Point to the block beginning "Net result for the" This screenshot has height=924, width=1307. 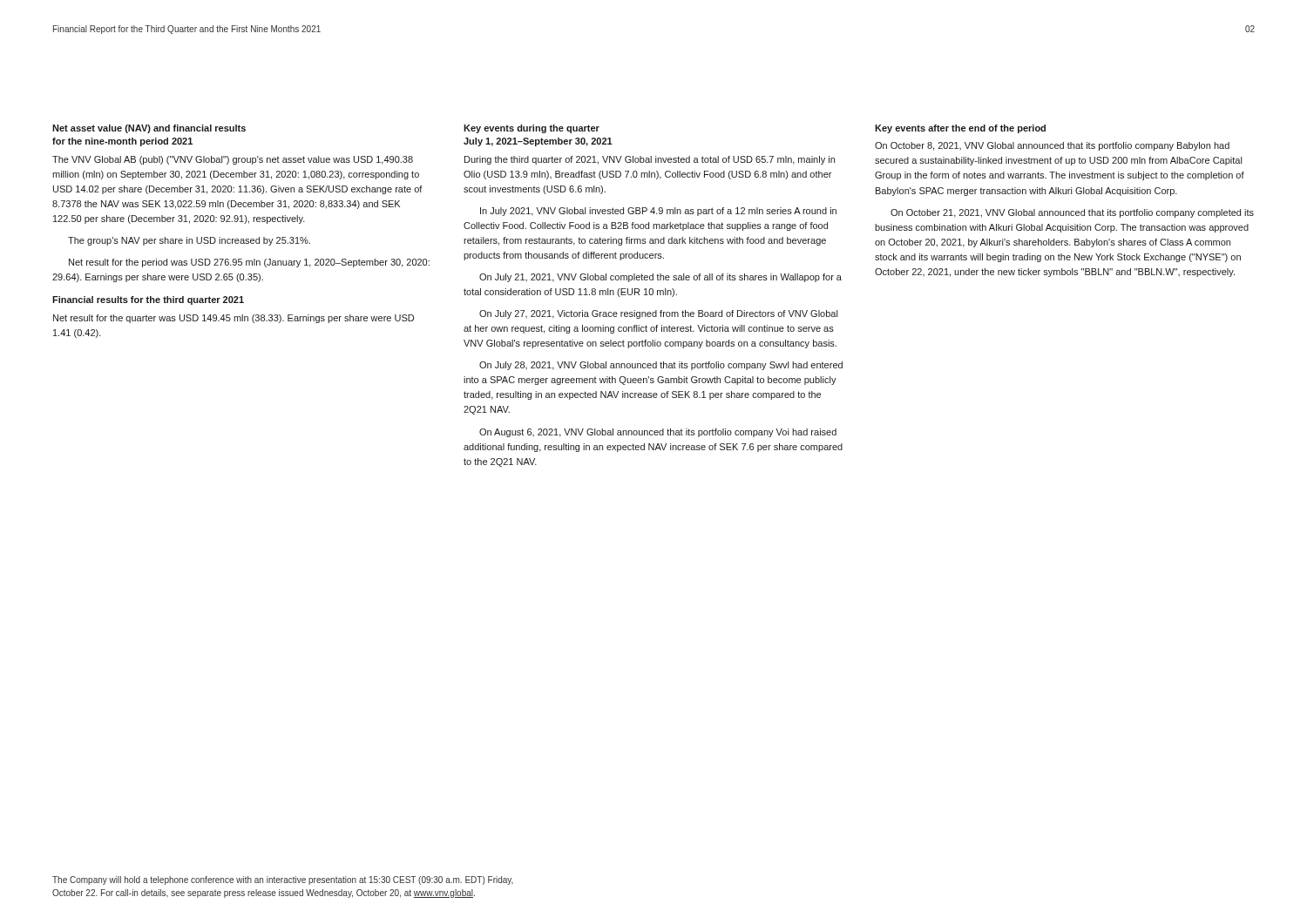(242, 325)
